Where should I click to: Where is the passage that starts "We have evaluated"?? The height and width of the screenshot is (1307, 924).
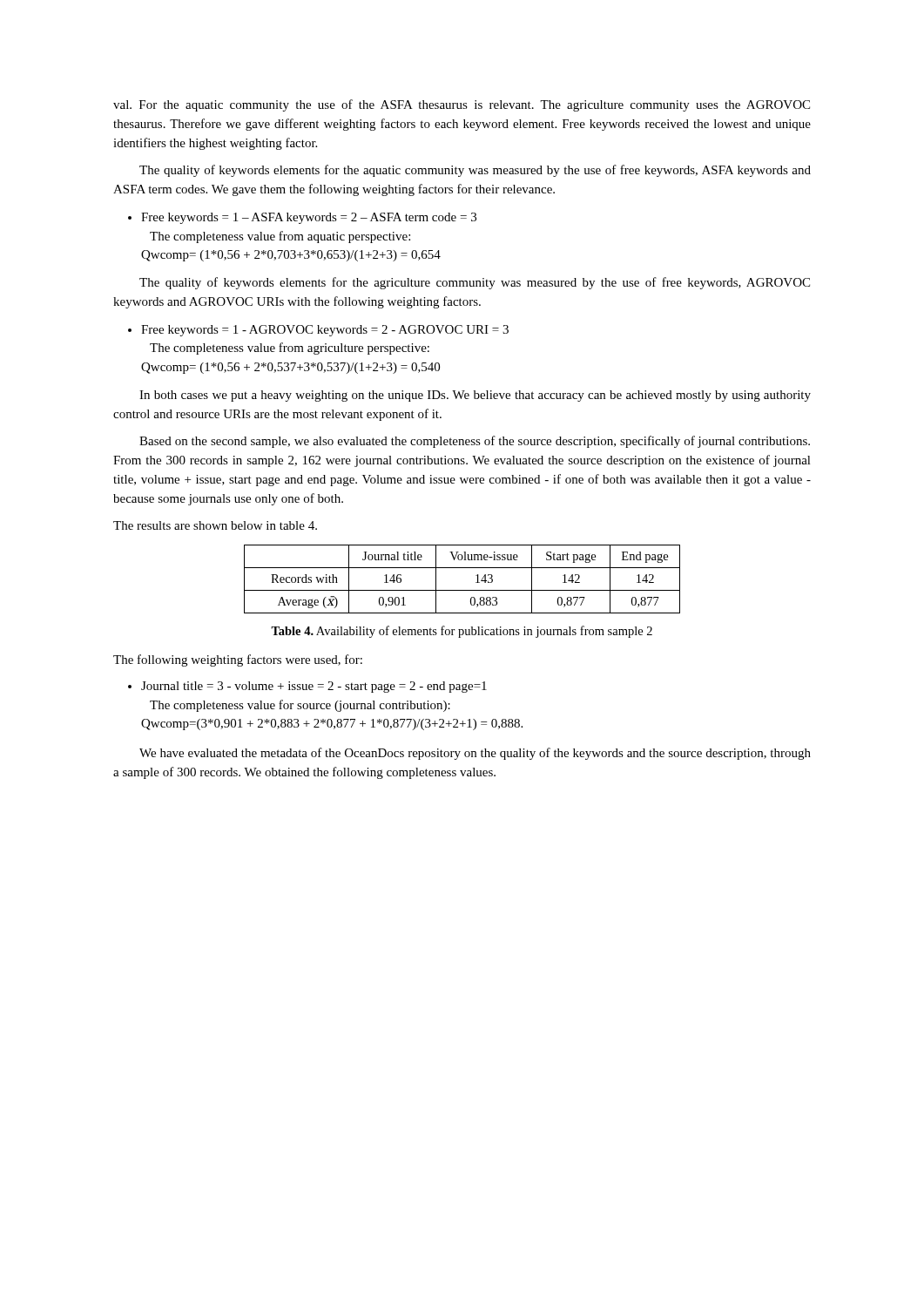click(x=462, y=763)
